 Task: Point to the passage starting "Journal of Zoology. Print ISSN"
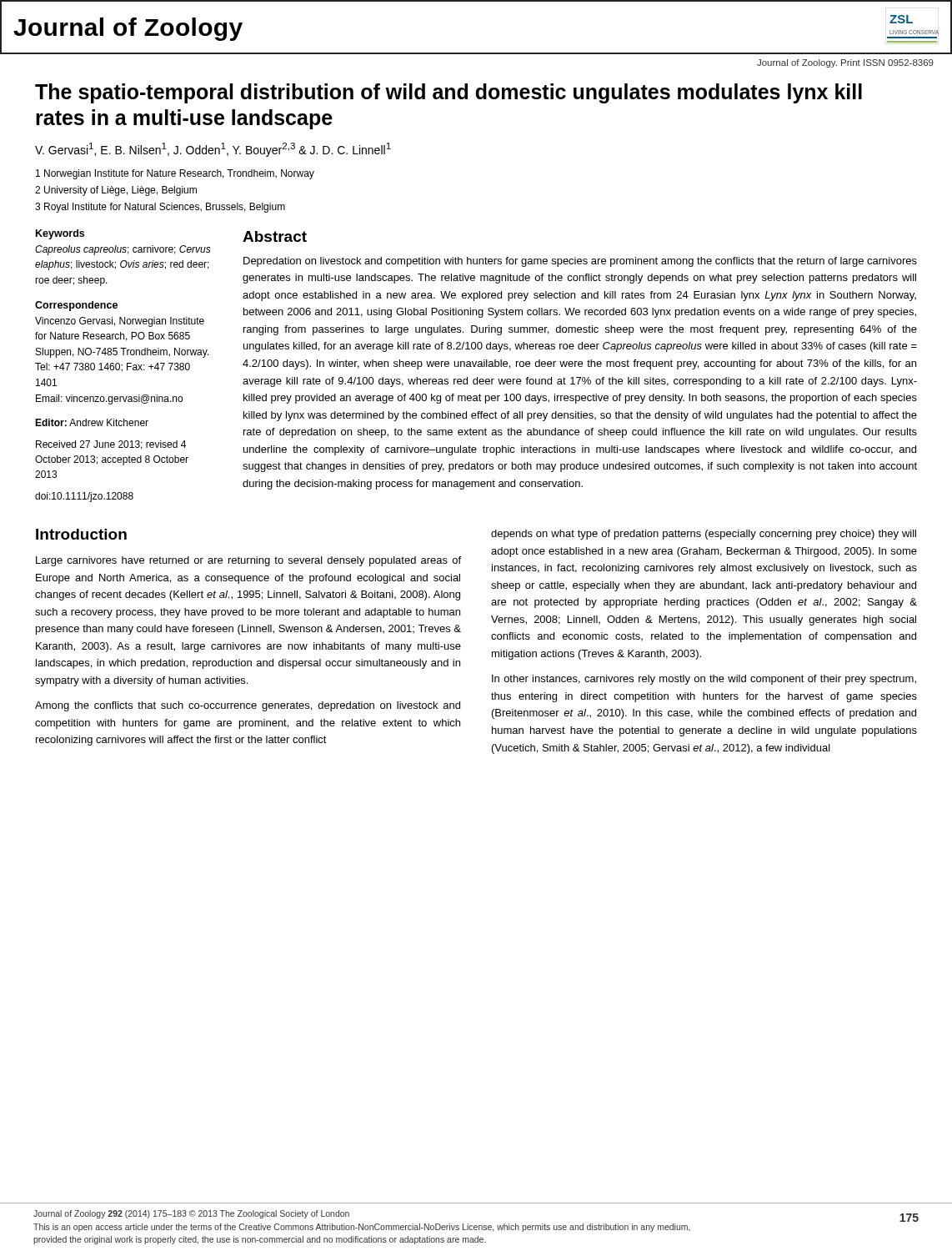845,63
